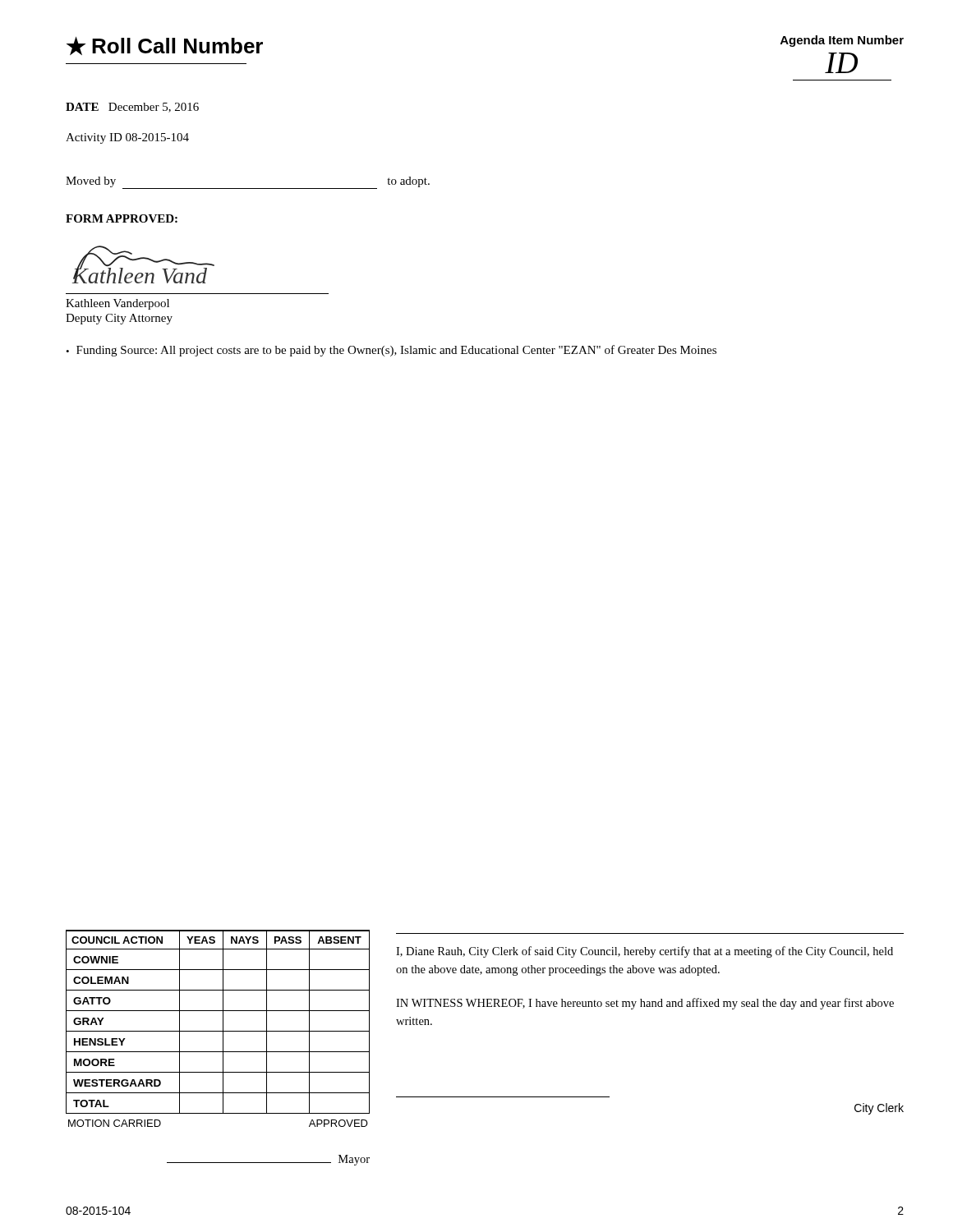
Task: Click on the element starting "Agenda Item Number ID"
Action: tap(842, 57)
